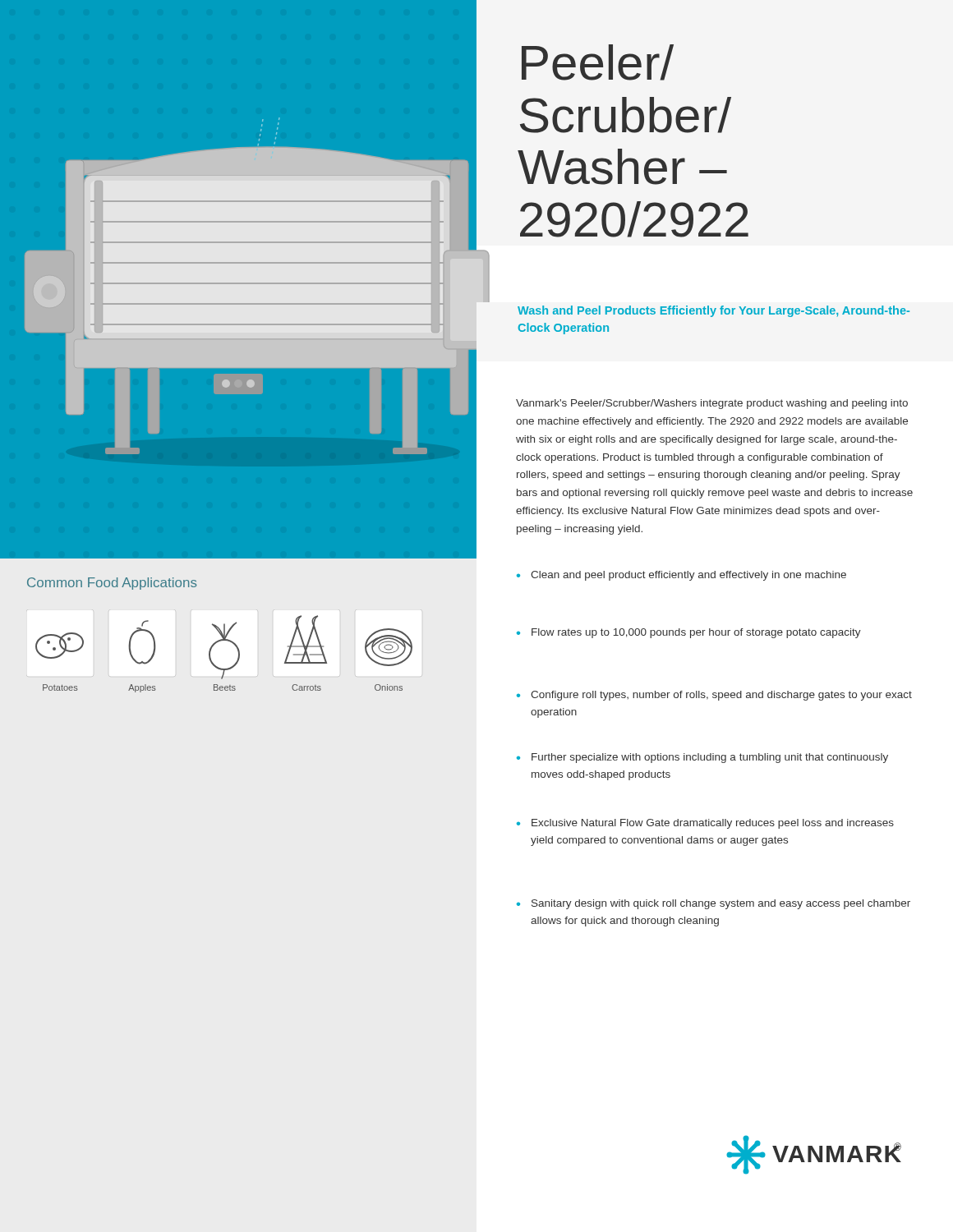
Task: Find the block on this page that starts "• Flow rates up to 10,000 pounds per"
Action: click(715, 633)
